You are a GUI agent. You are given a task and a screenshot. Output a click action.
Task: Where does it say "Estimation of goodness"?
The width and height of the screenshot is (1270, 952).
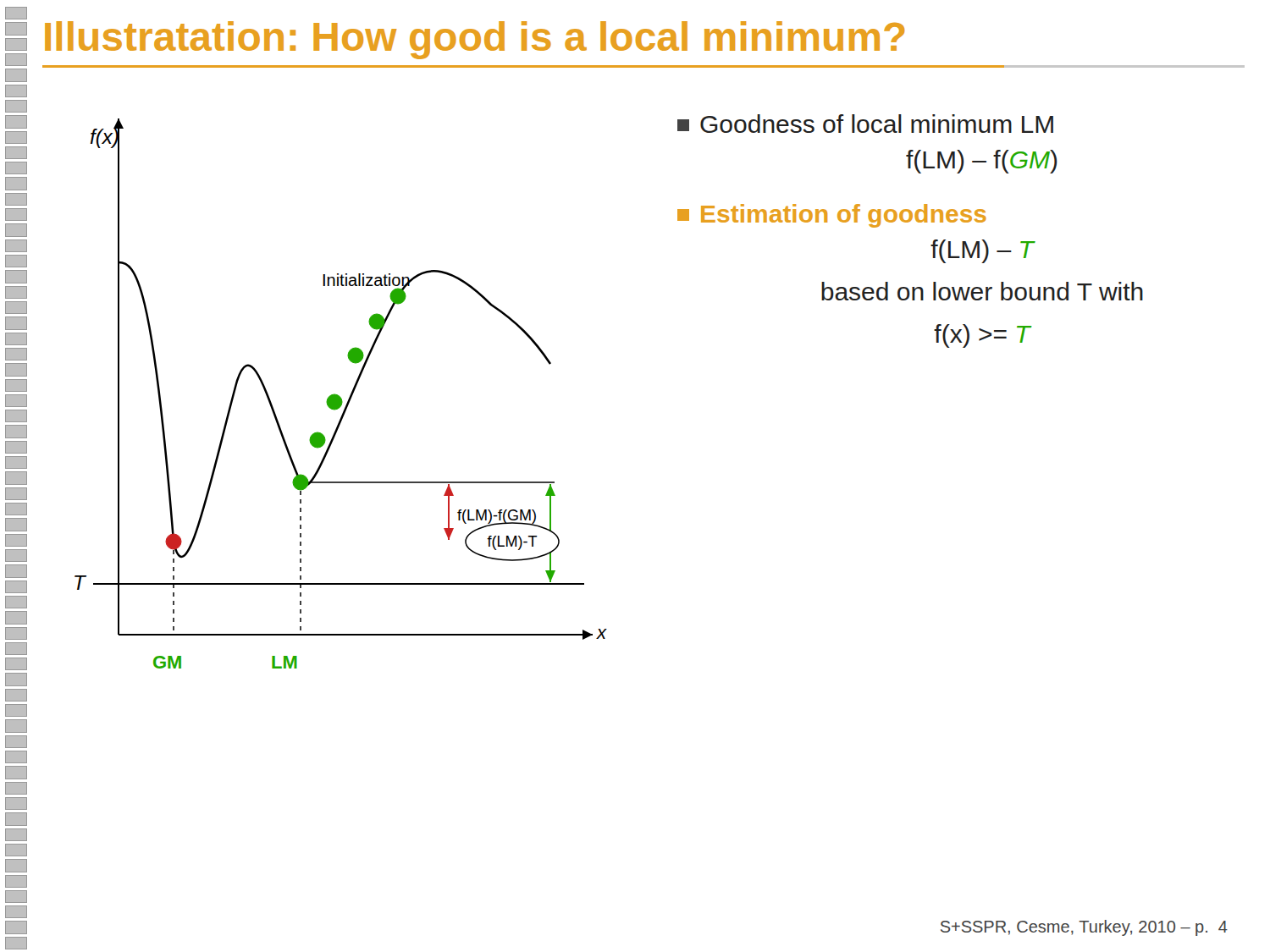tap(832, 214)
